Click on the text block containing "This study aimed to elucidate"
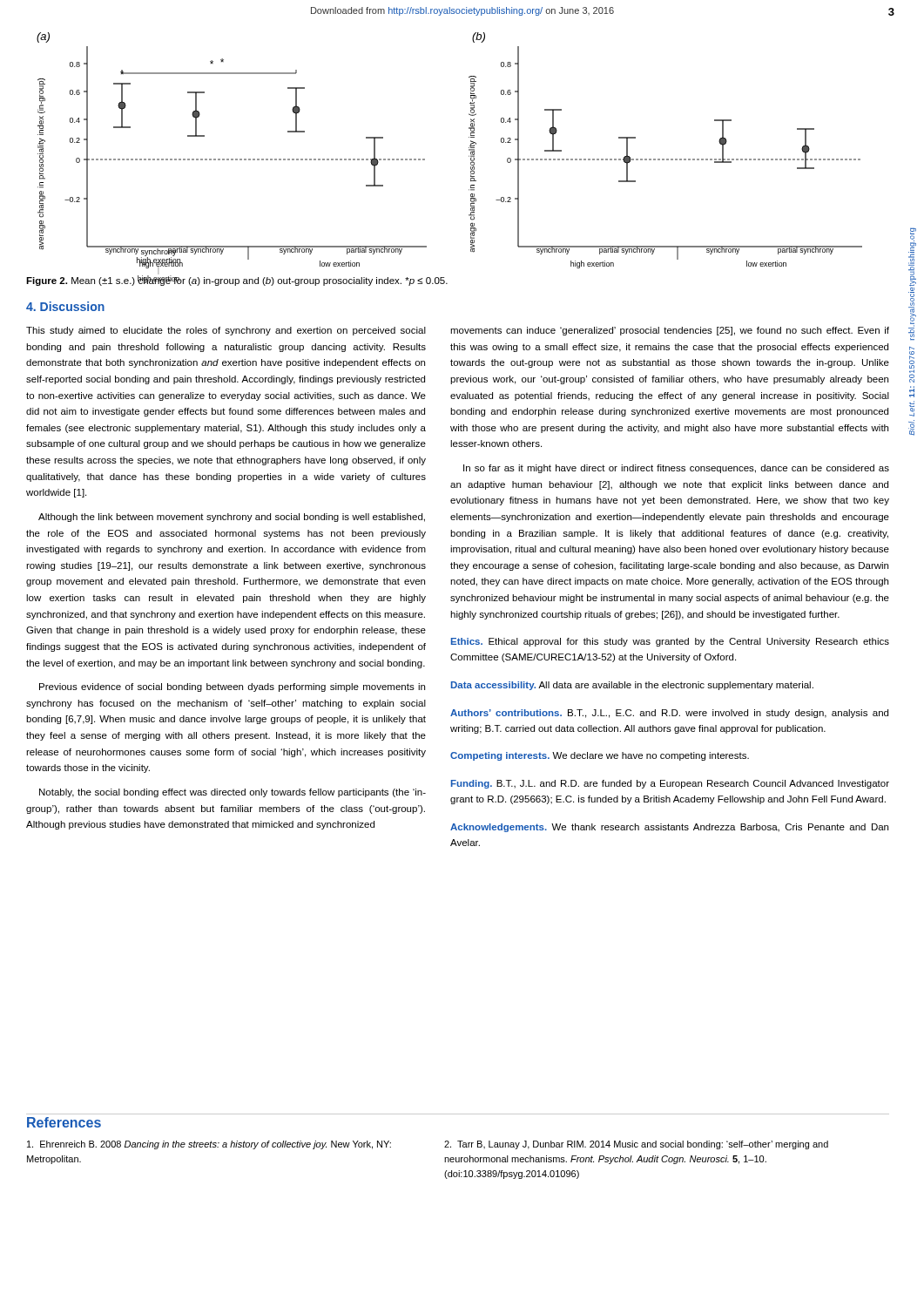Viewport: 924px width, 1307px height. [226, 578]
